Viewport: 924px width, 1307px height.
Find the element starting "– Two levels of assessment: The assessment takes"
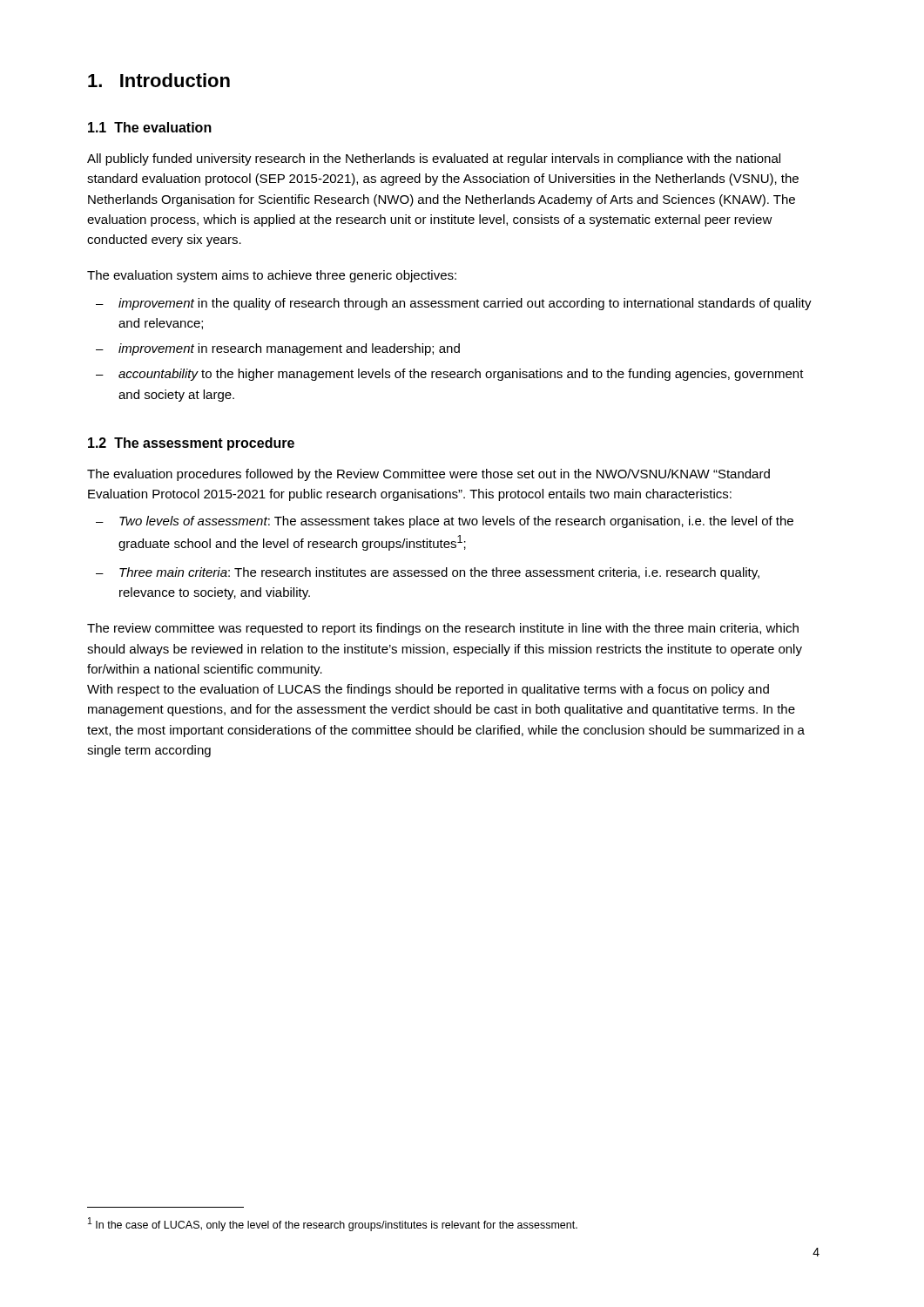click(x=458, y=532)
